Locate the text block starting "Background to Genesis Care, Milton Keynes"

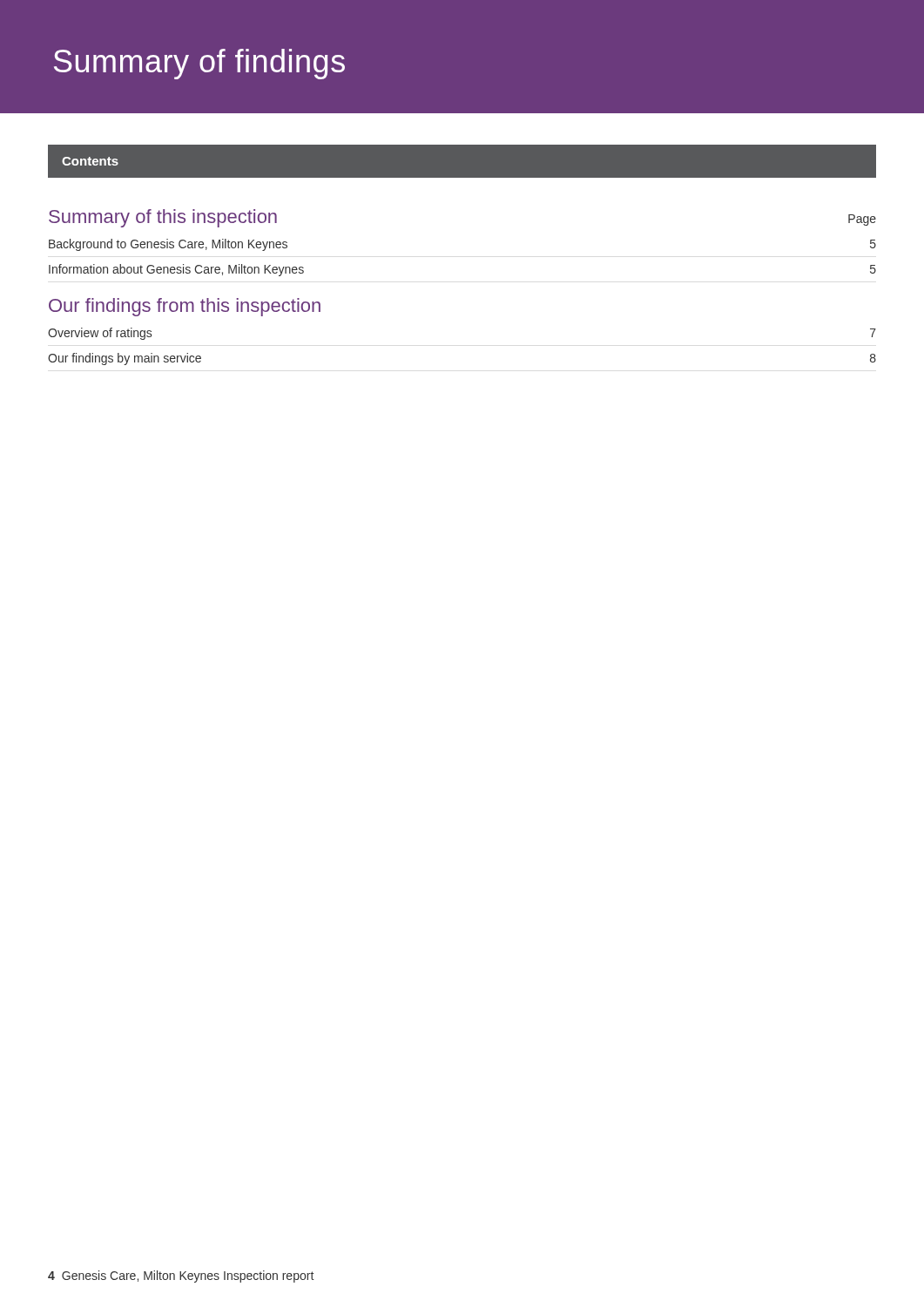[167, 244]
